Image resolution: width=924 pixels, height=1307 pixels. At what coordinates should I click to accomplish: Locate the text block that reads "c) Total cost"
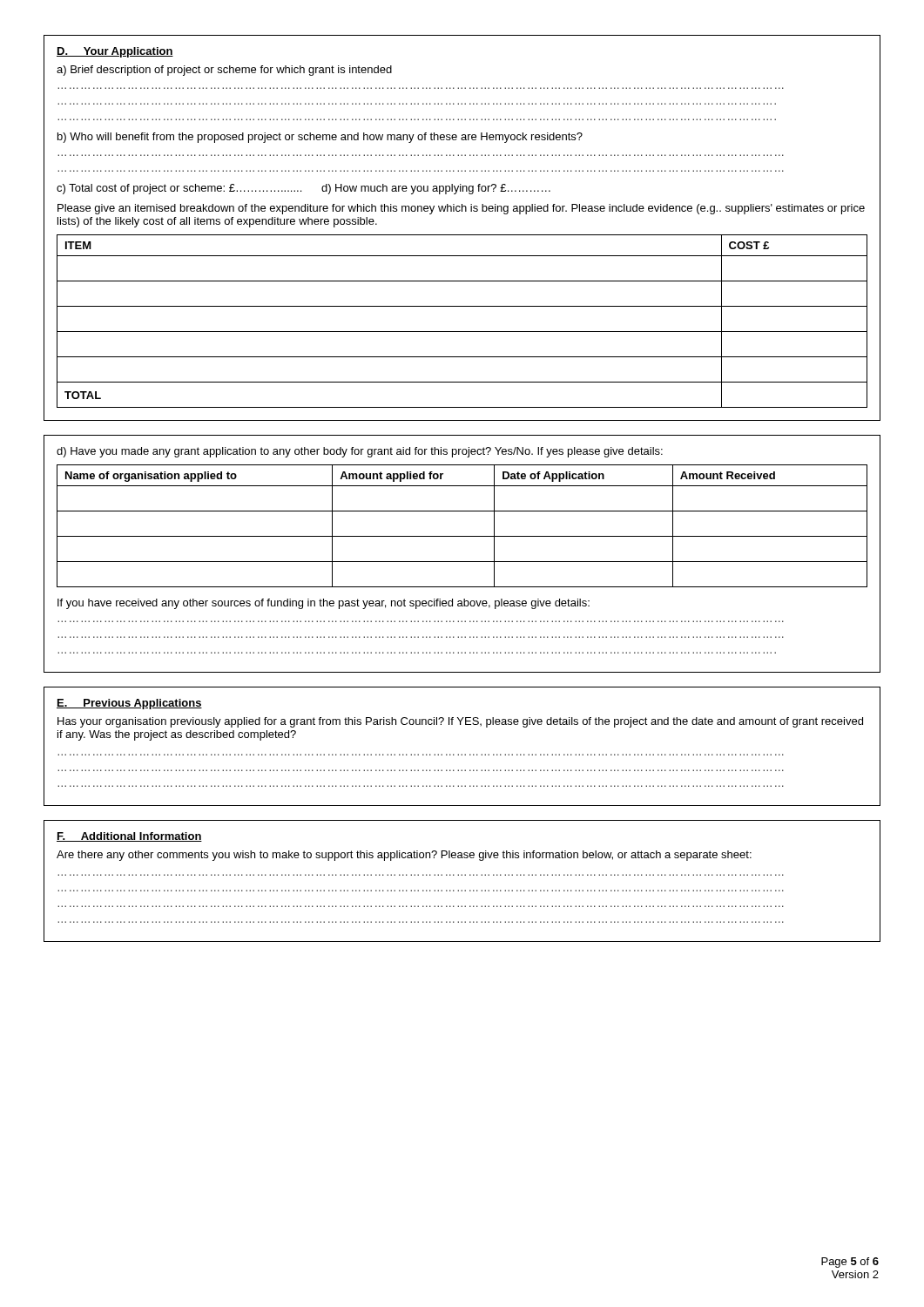304,188
